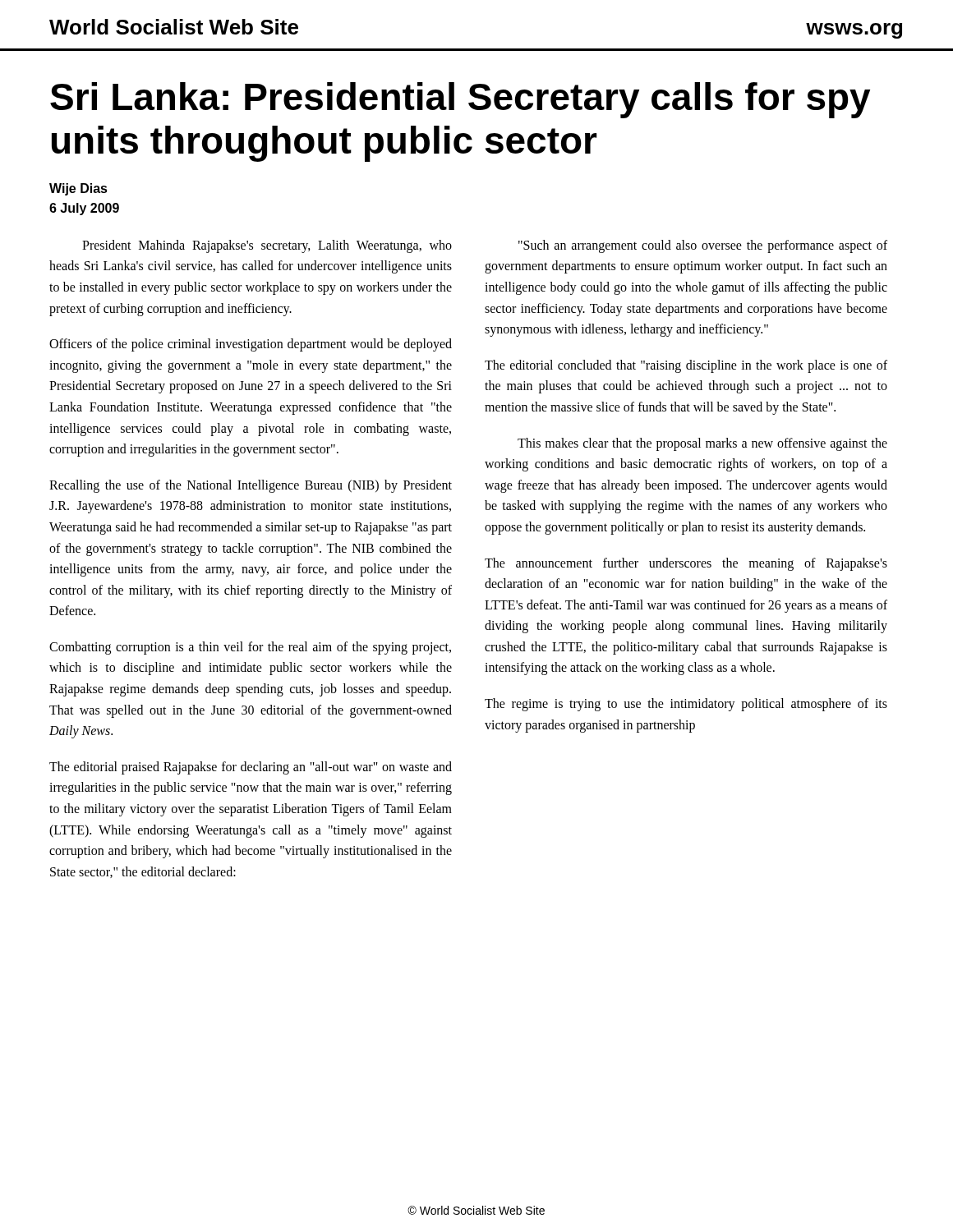Select the text block that says "The announcement further"
Image resolution: width=953 pixels, height=1232 pixels.
(x=686, y=615)
